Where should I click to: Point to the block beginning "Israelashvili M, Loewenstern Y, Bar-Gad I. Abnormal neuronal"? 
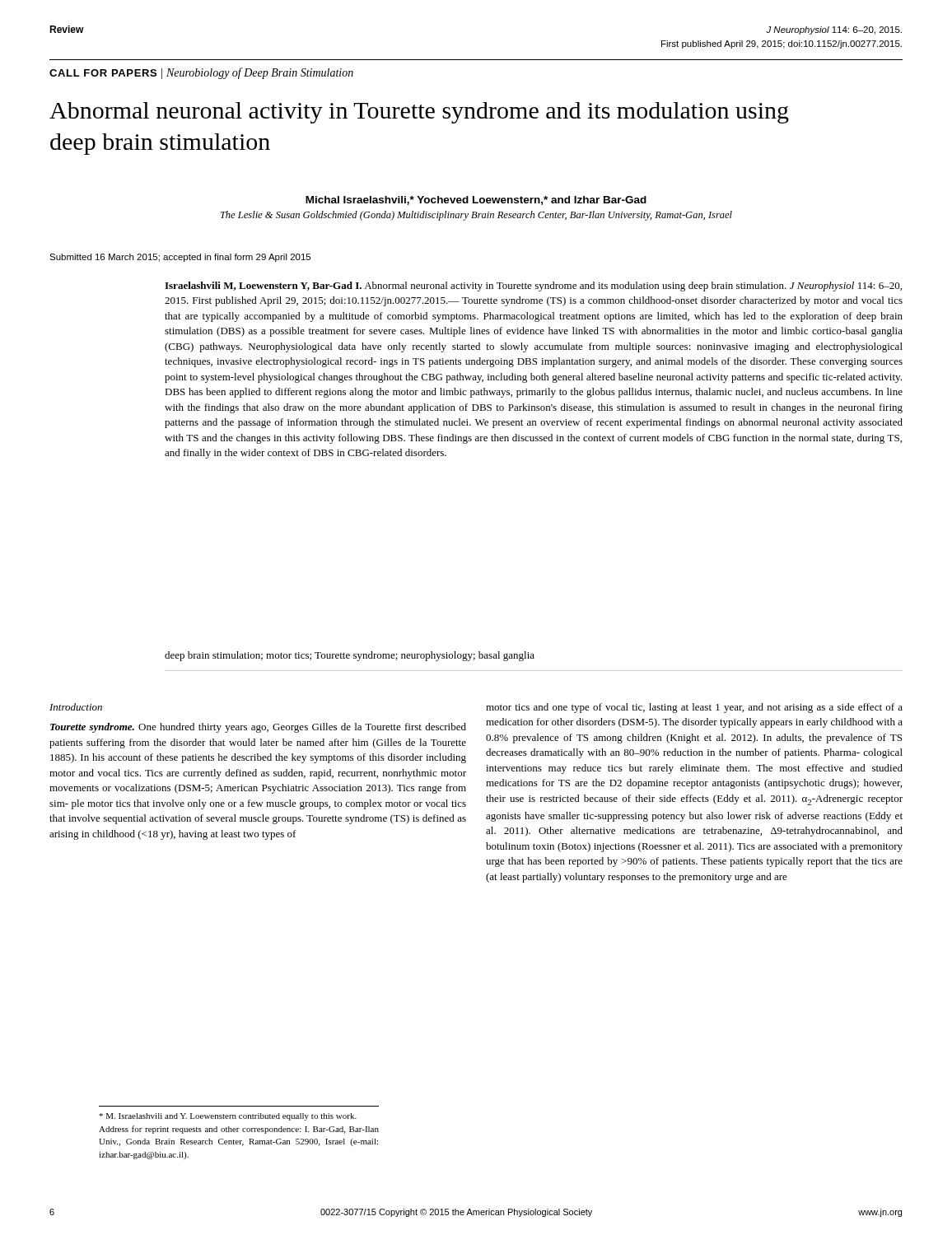pos(534,369)
